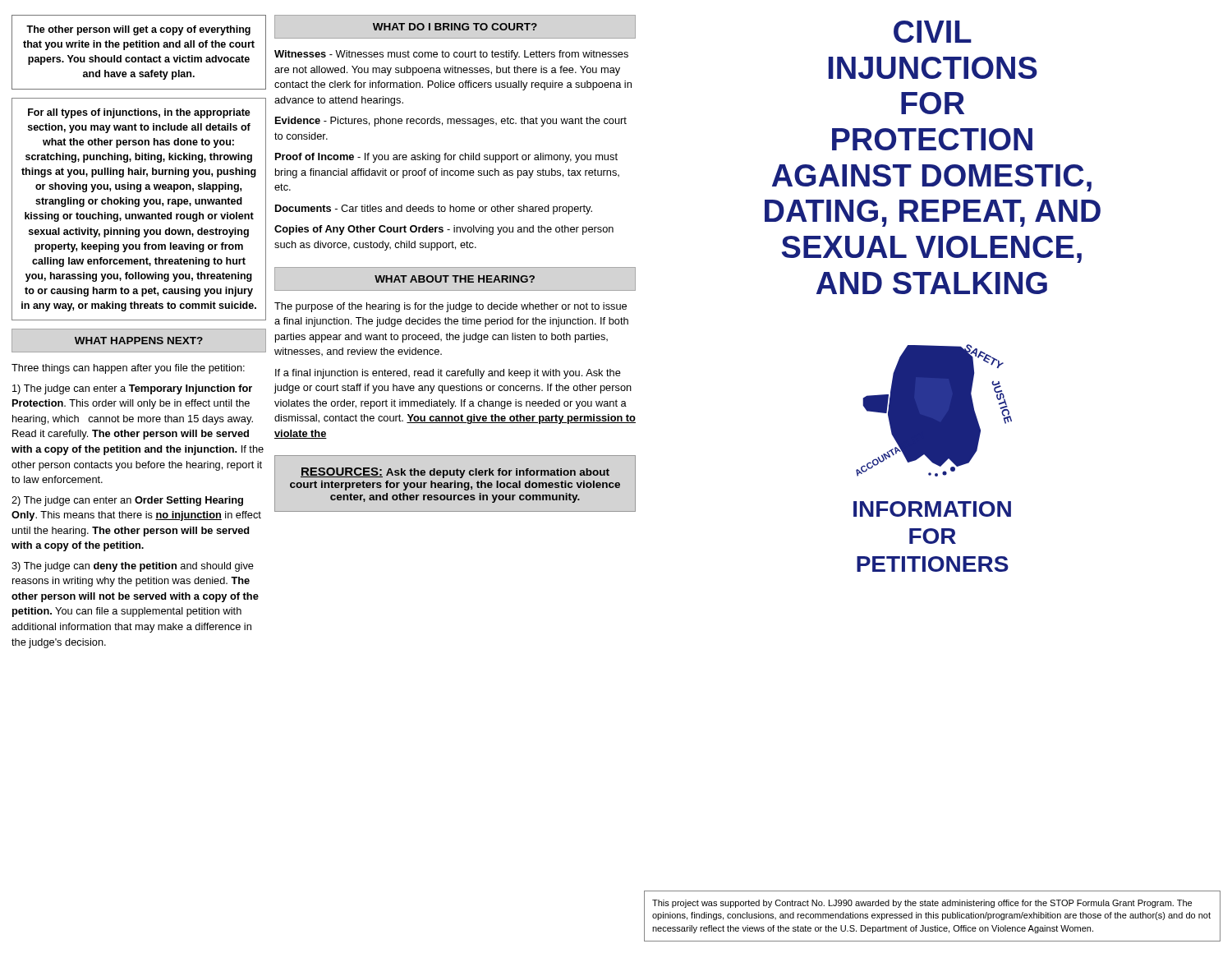The height and width of the screenshot is (953, 1232).
Task: Click on the text block that says "Witnesses - Witnesses must come to"
Action: (455, 150)
